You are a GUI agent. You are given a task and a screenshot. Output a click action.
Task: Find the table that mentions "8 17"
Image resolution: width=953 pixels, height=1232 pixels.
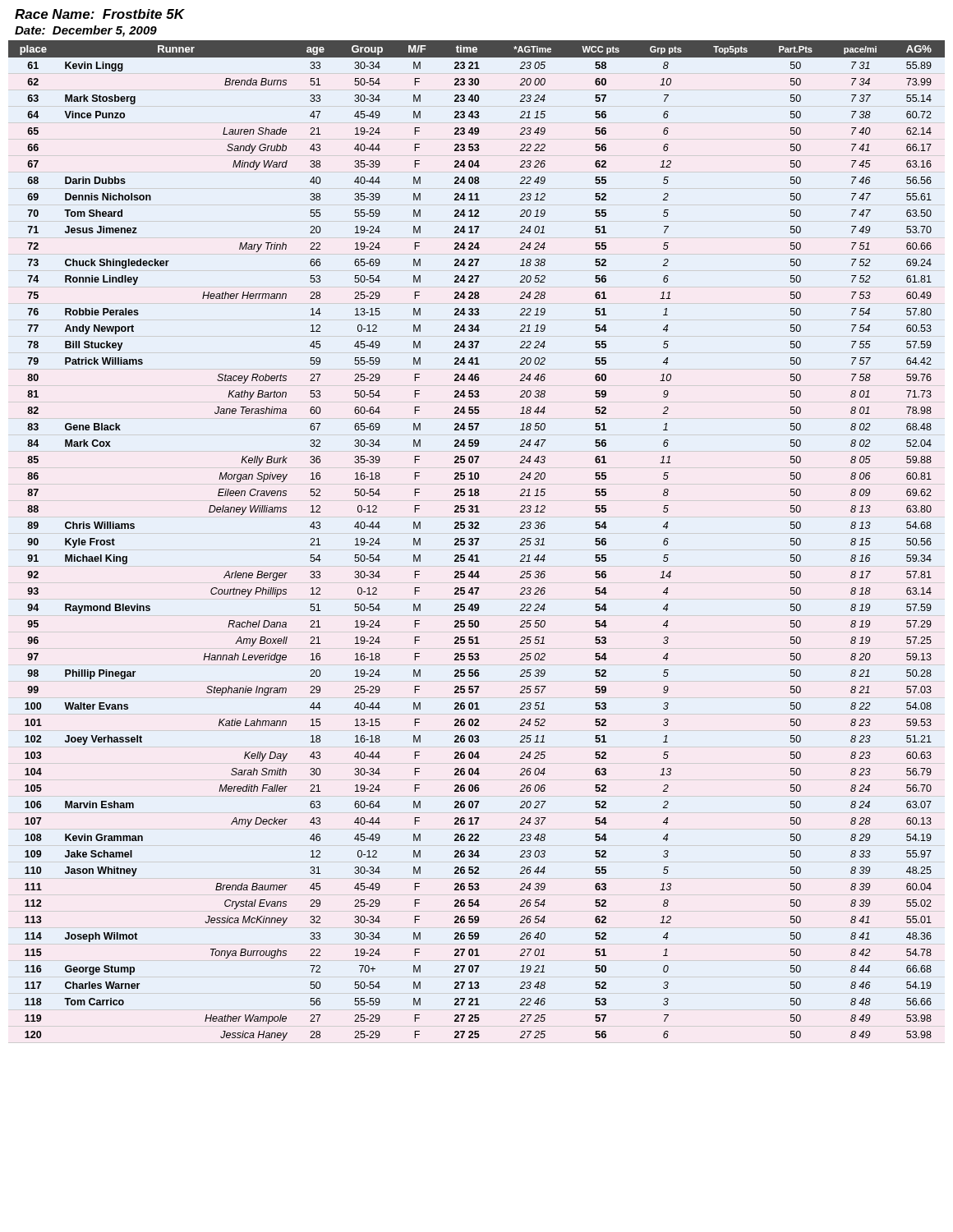pos(476,542)
